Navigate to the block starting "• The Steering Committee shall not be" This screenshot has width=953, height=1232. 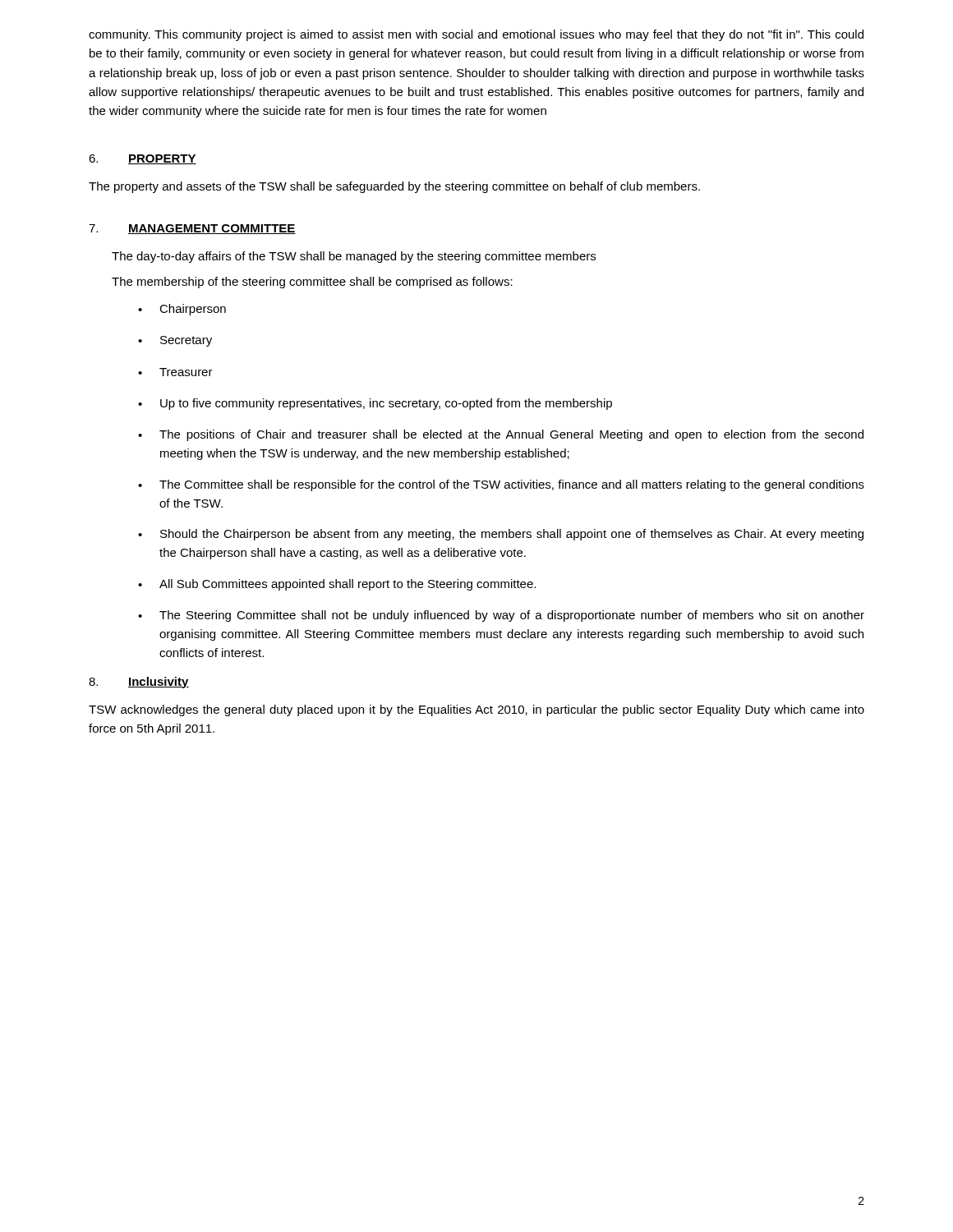tap(501, 634)
